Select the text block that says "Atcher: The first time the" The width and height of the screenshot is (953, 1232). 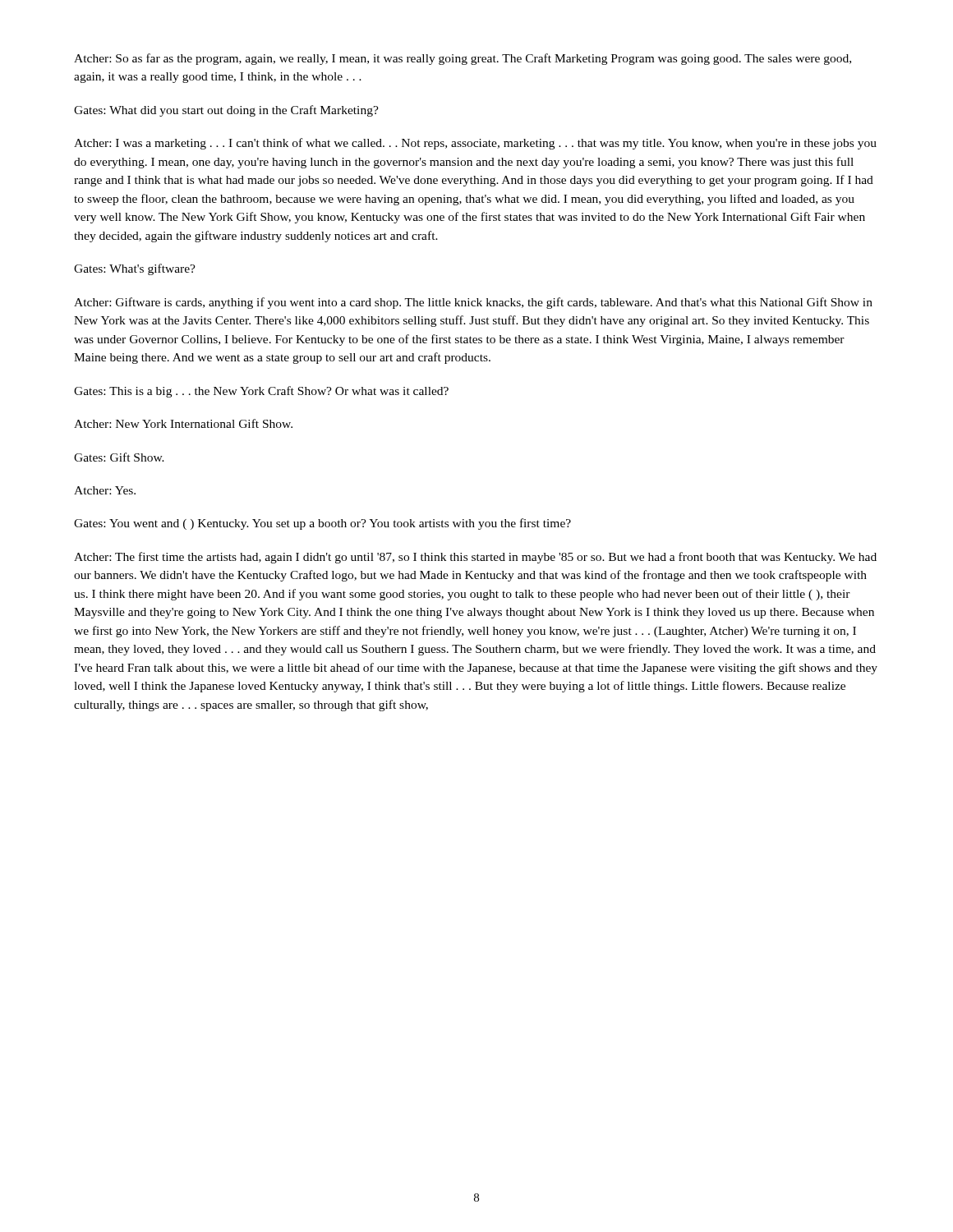tap(476, 630)
